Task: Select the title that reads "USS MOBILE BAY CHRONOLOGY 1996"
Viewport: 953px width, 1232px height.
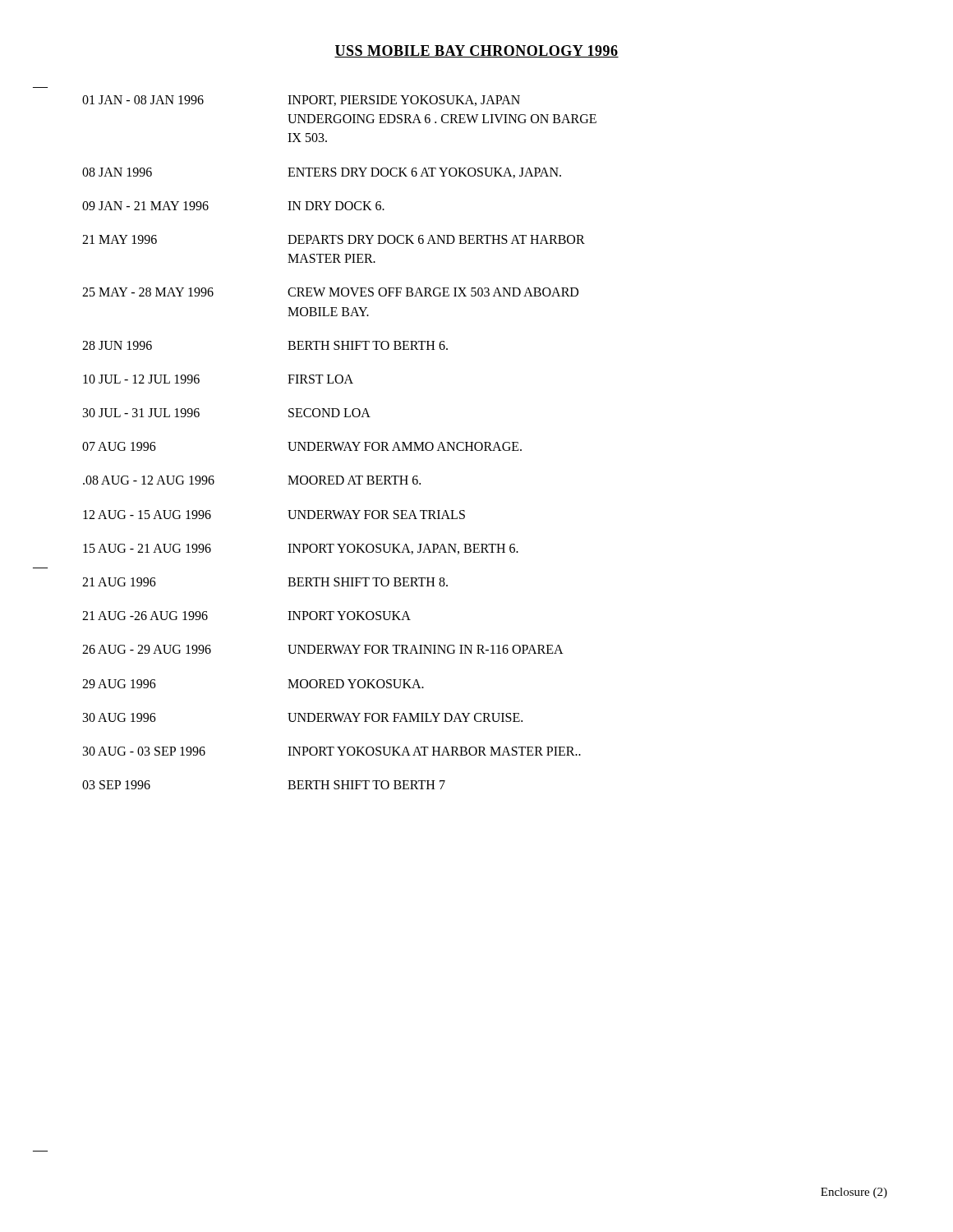Action: [x=476, y=51]
